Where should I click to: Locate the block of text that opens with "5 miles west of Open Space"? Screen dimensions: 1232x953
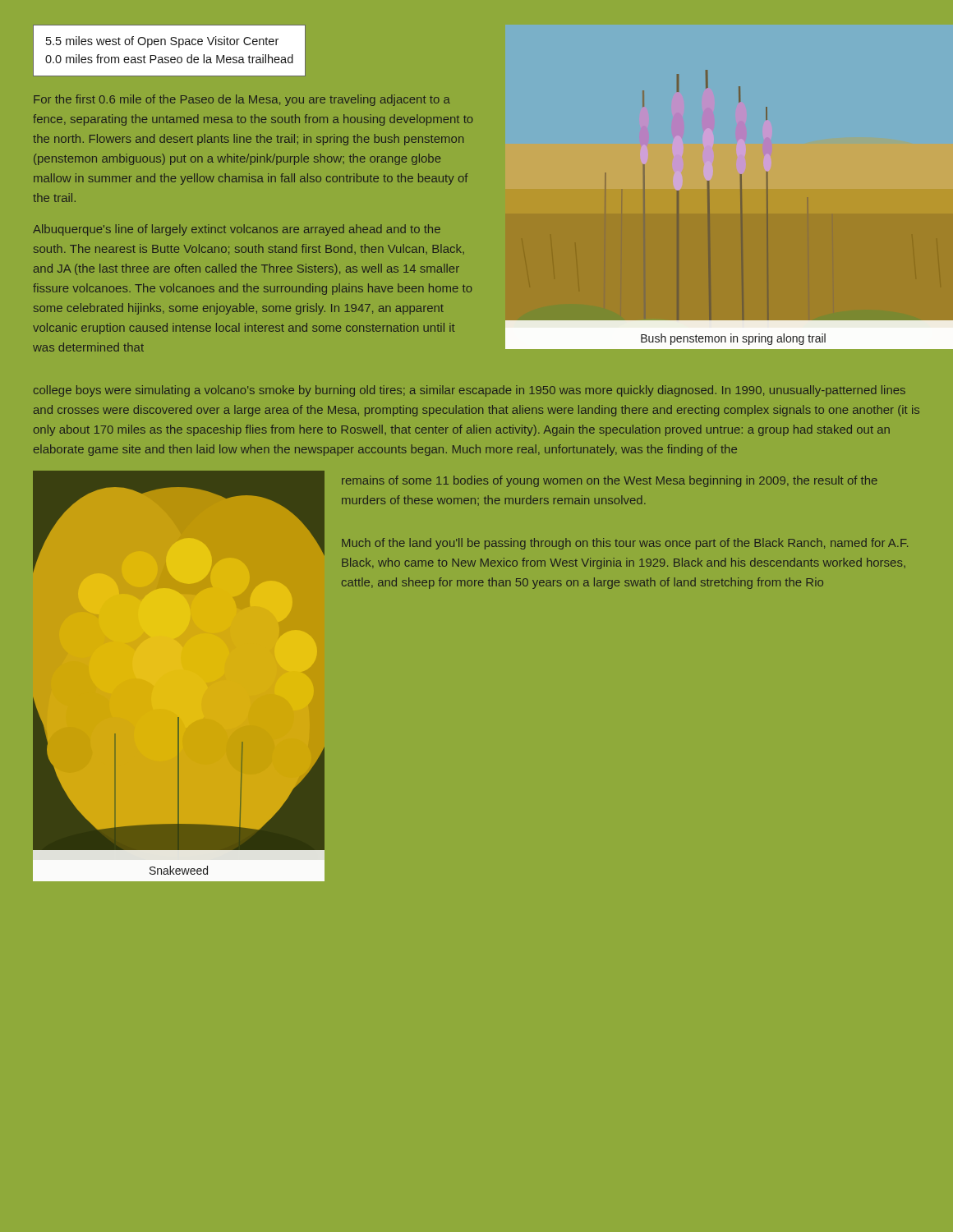click(169, 50)
